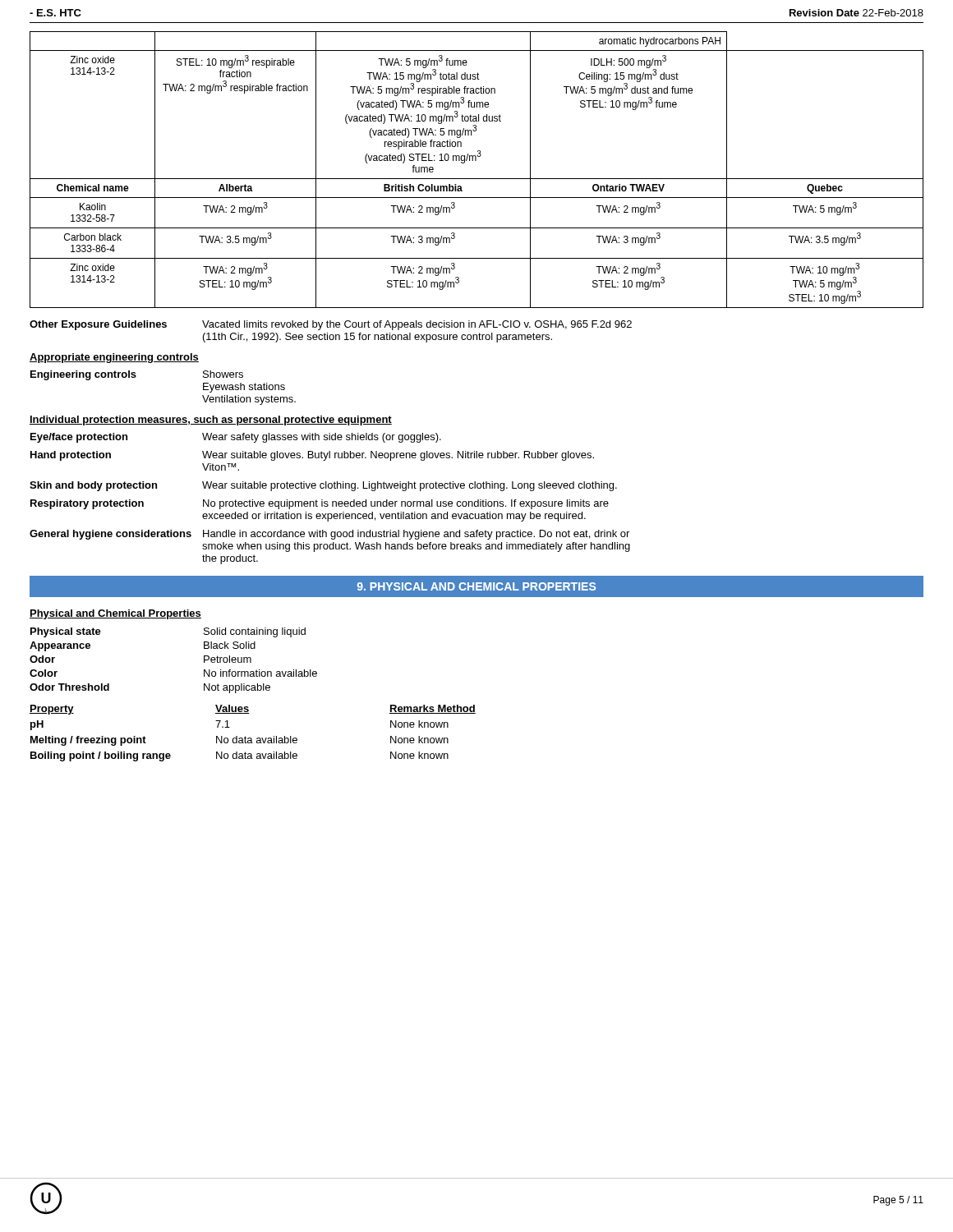
Task: Find the text block that reads "Other Exposure Guidelines Vacated limits revoked"
Action: [331, 330]
